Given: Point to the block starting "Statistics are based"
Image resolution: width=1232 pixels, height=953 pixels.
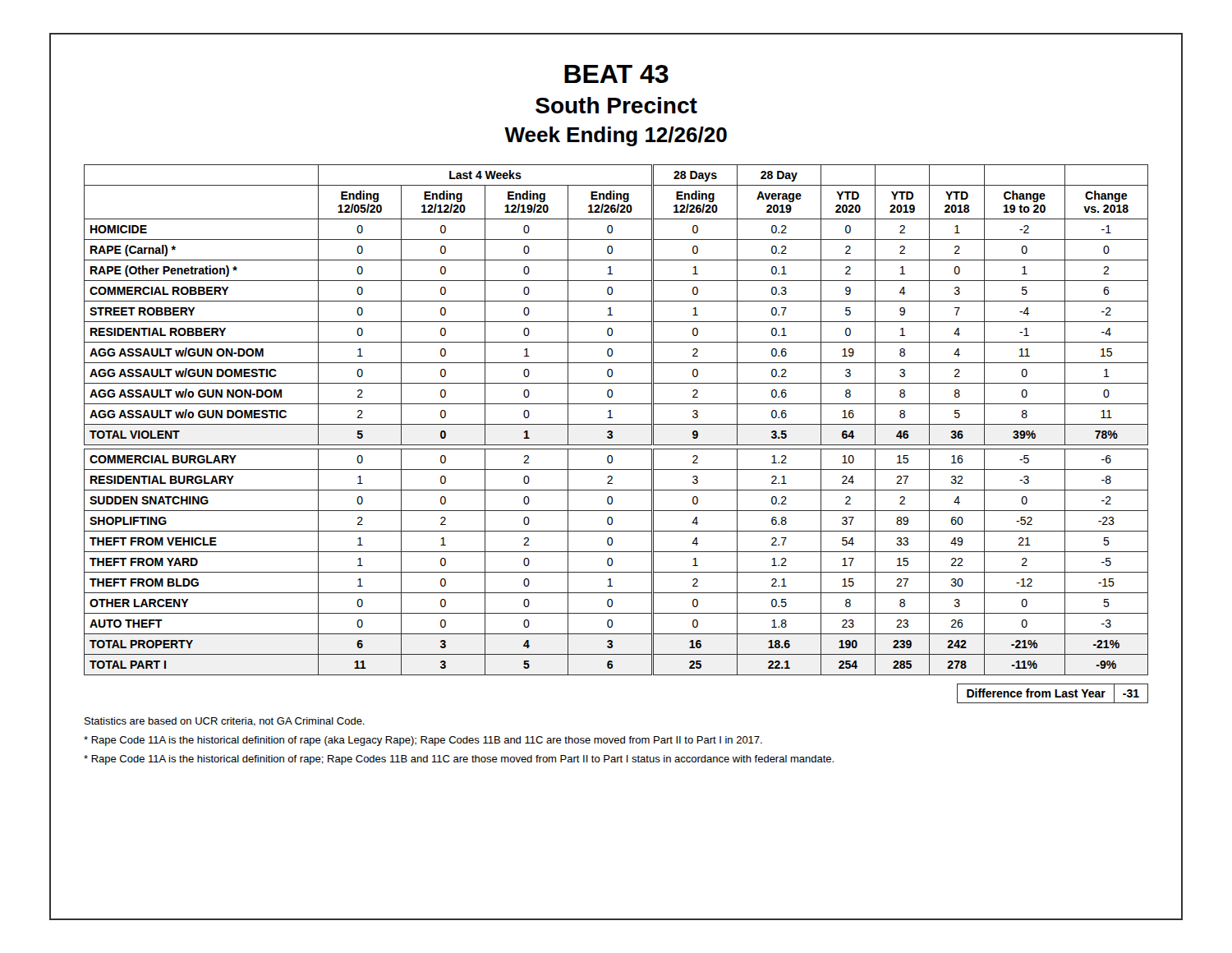Looking at the screenshot, I should [x=224, y=721].
